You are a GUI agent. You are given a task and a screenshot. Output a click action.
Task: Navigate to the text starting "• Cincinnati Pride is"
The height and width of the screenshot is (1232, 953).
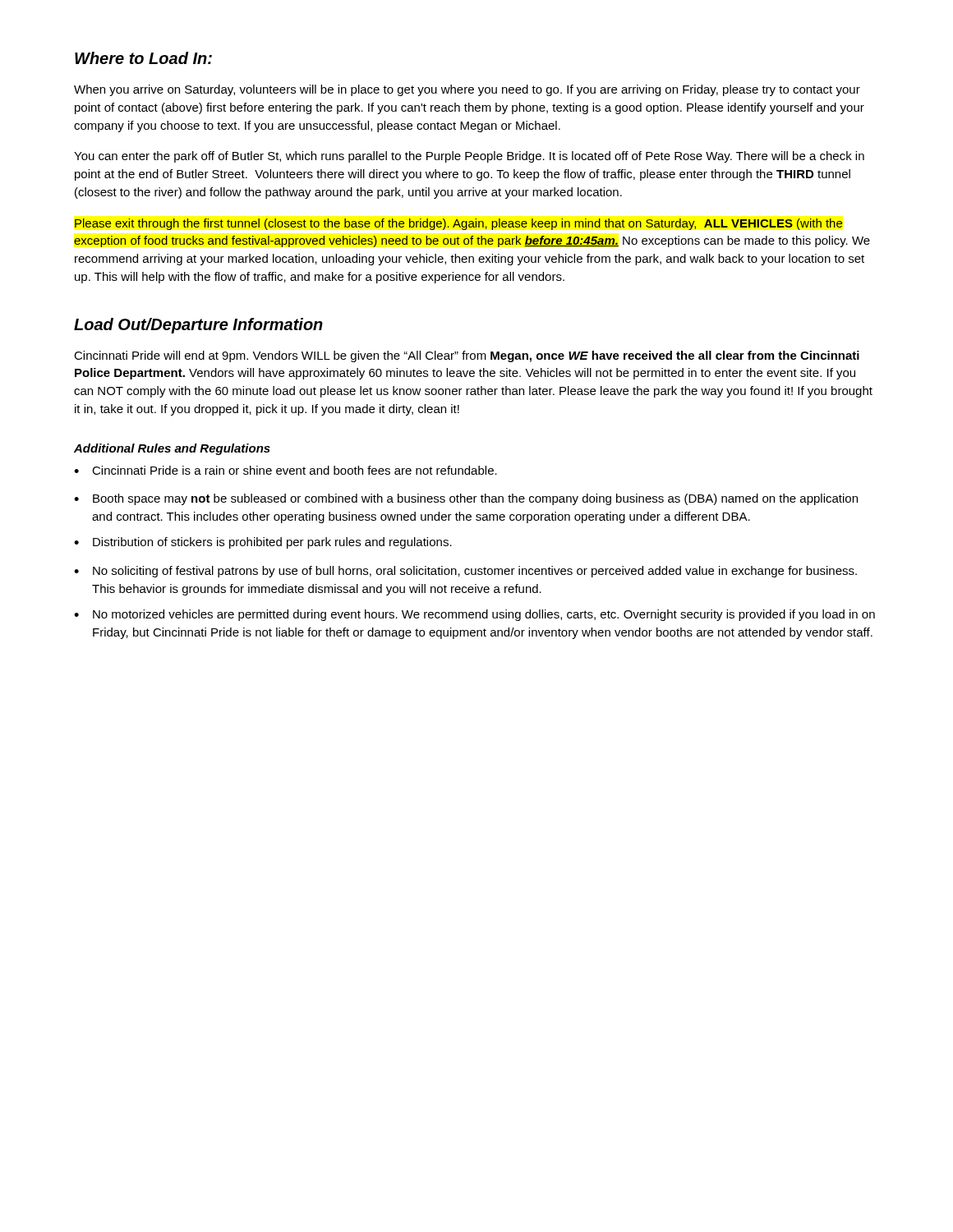pos(476,471)
